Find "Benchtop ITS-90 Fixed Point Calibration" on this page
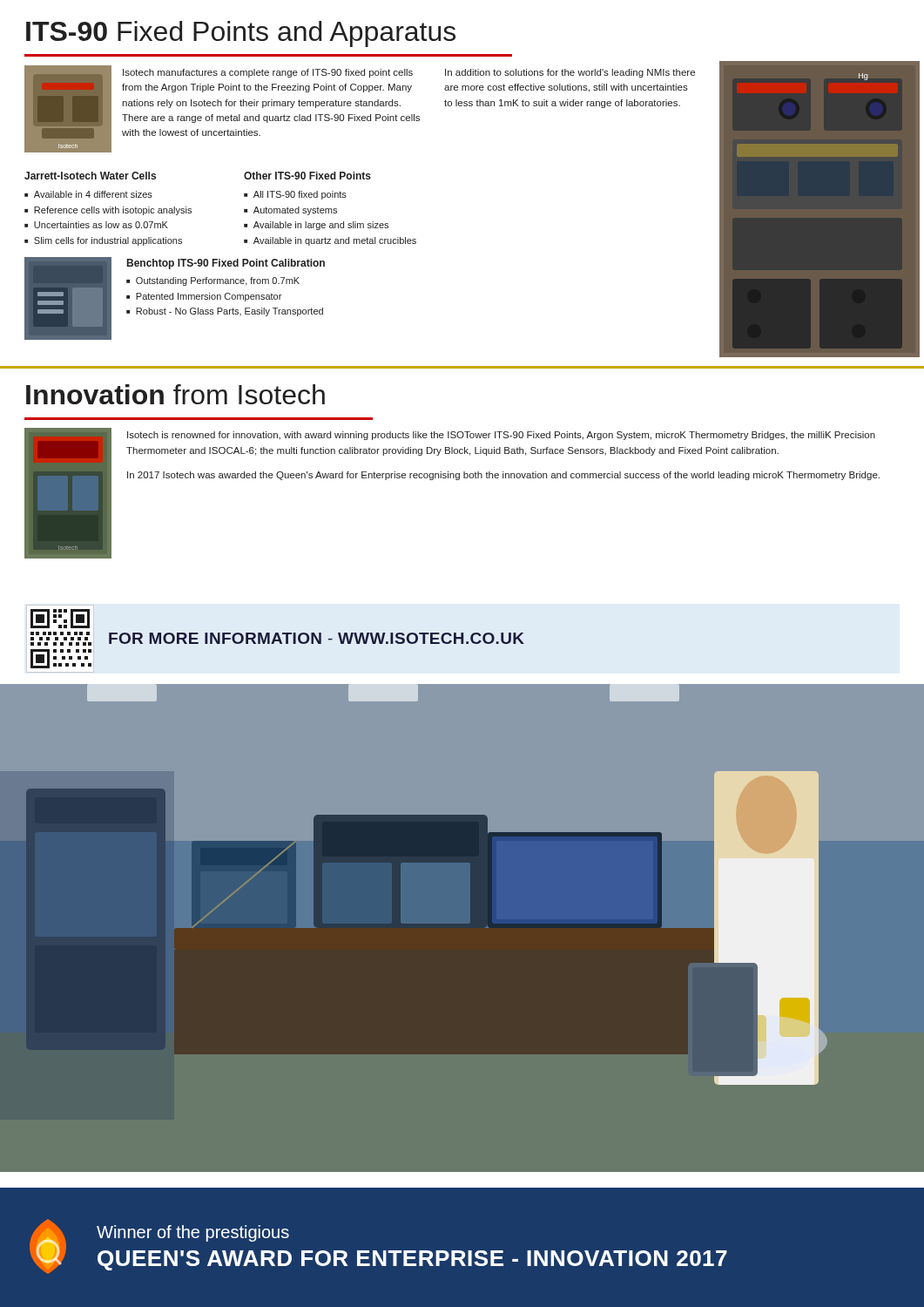Screen dimensions: 1307x924 [x=226, y=263]
